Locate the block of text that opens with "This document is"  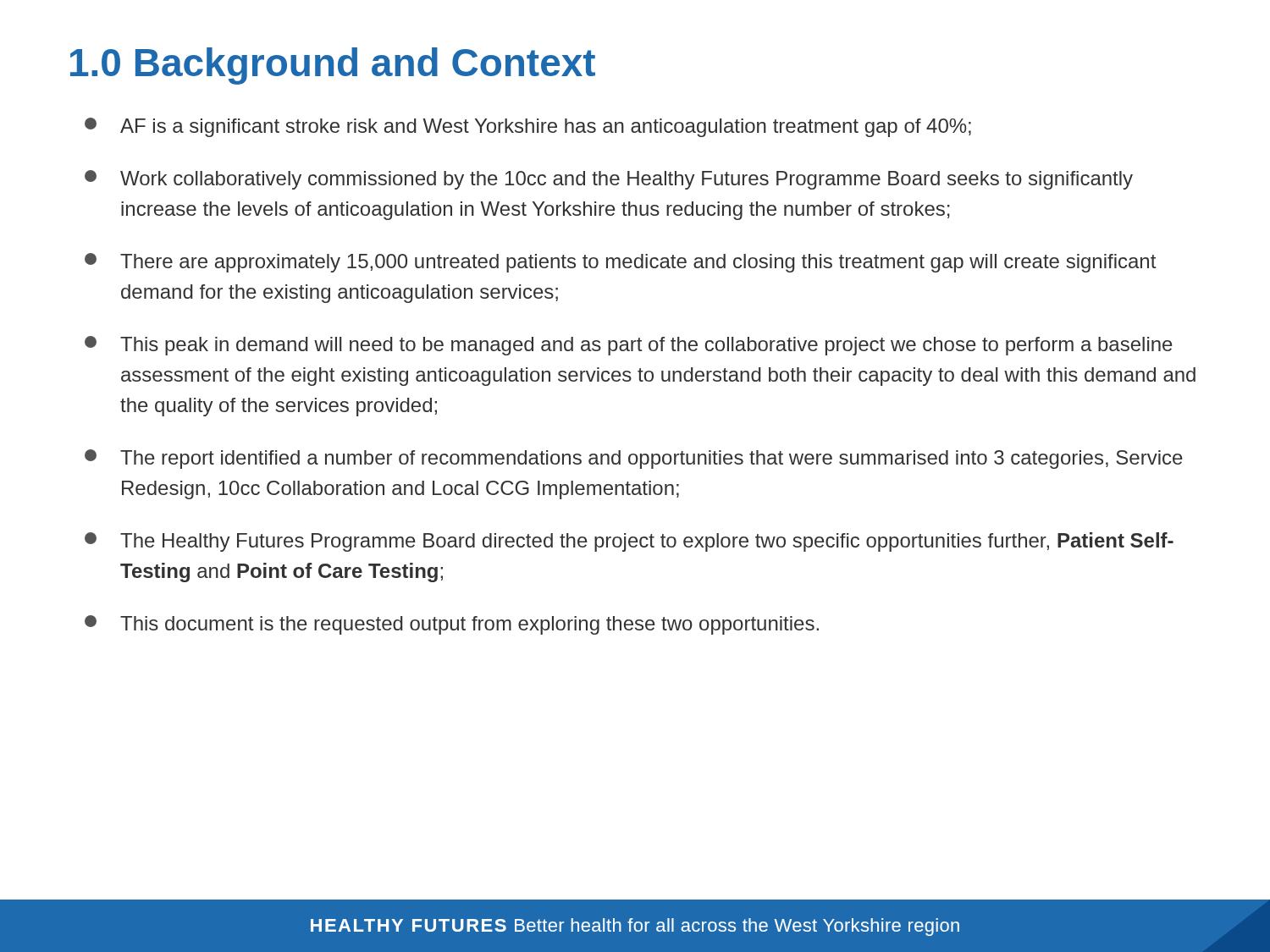point(644,624)
